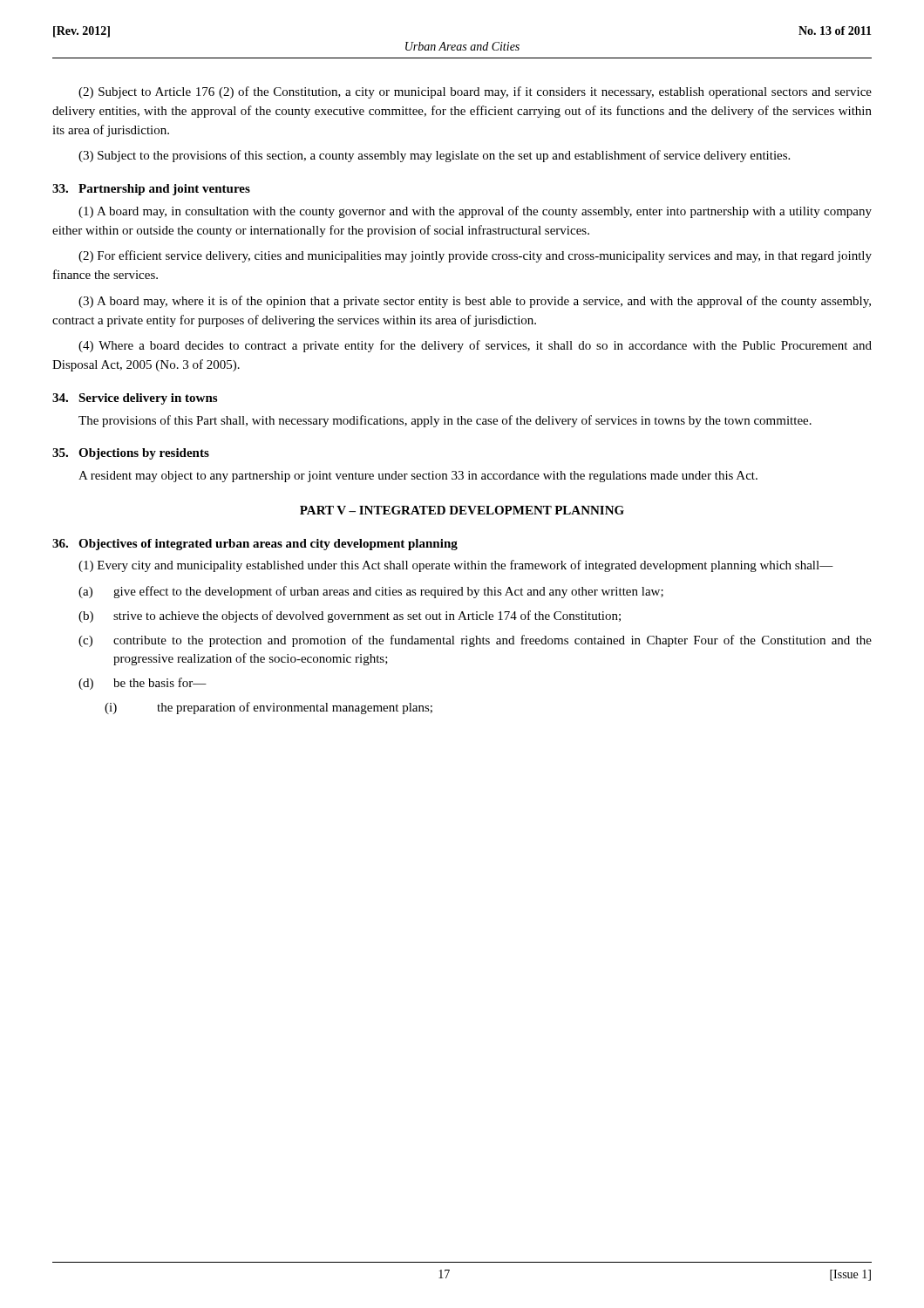Find the section header that reads "34. Service delivery in"

tap(135, 397)
